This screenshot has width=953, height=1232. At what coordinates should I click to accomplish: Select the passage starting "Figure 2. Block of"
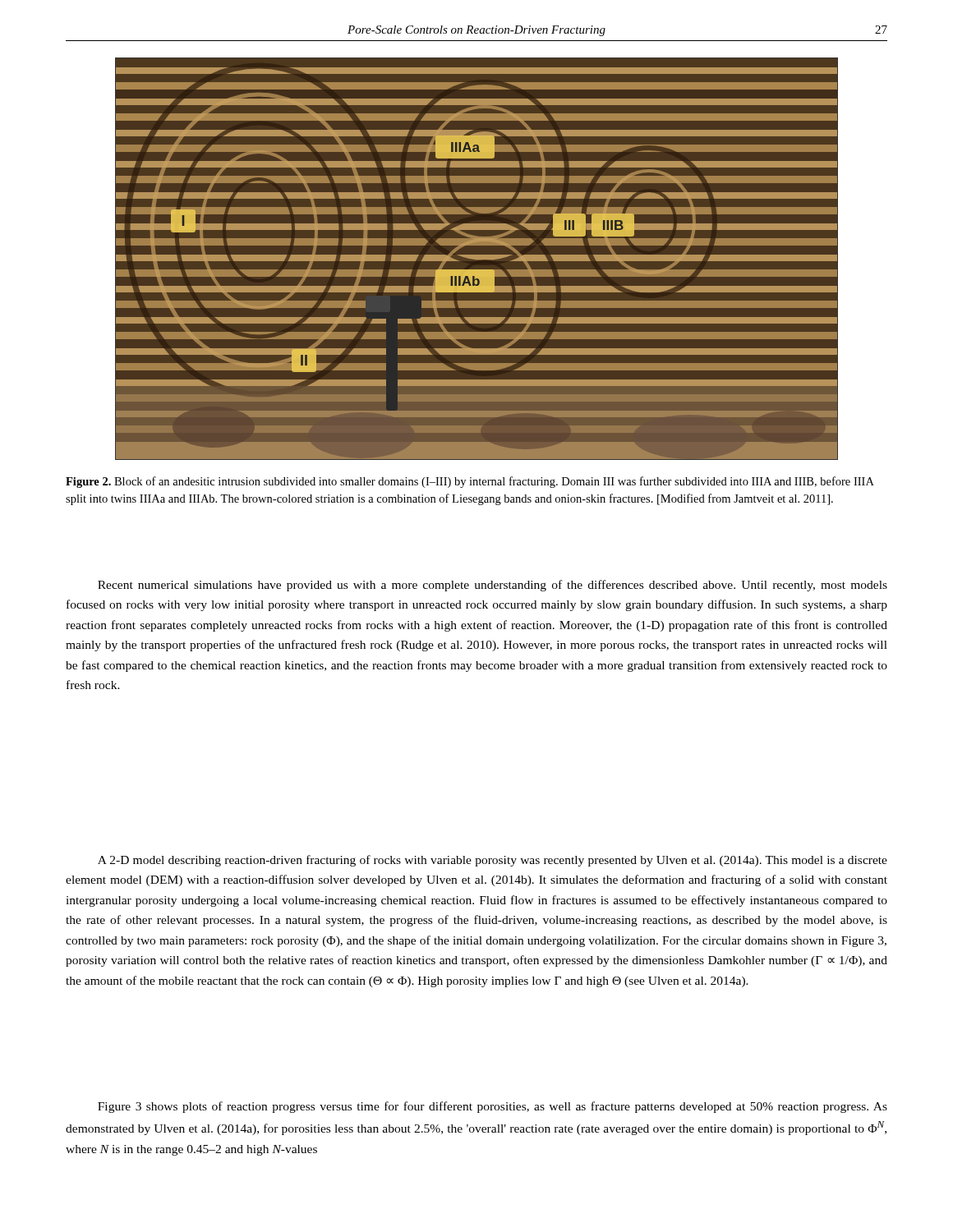tap(470, 490)
